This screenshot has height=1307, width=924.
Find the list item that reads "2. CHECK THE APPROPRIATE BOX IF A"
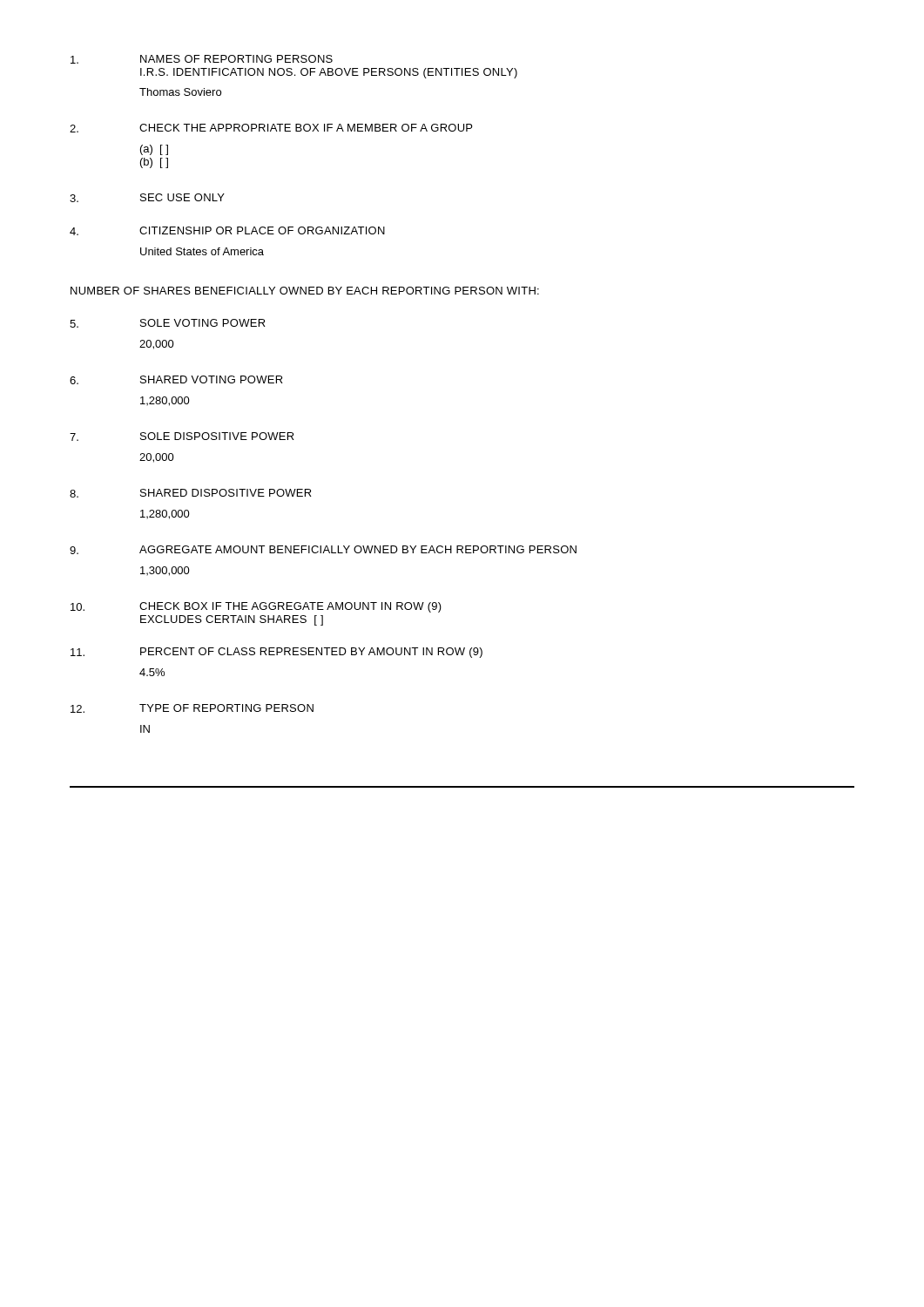click(x=462, y=128)
